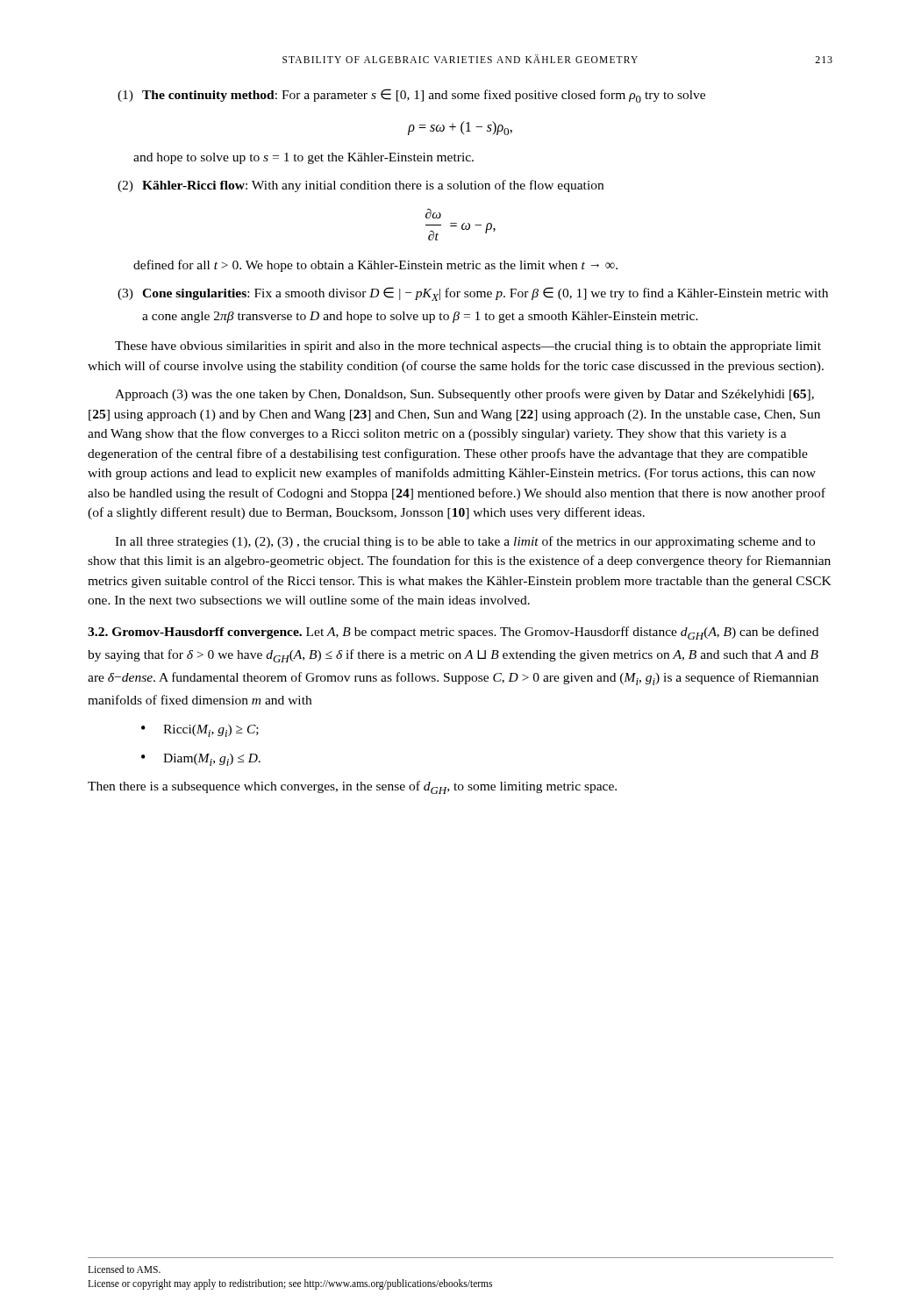Locate the block of text that opens with "Then there is"

pyautogui.click(x=353, y=787)
